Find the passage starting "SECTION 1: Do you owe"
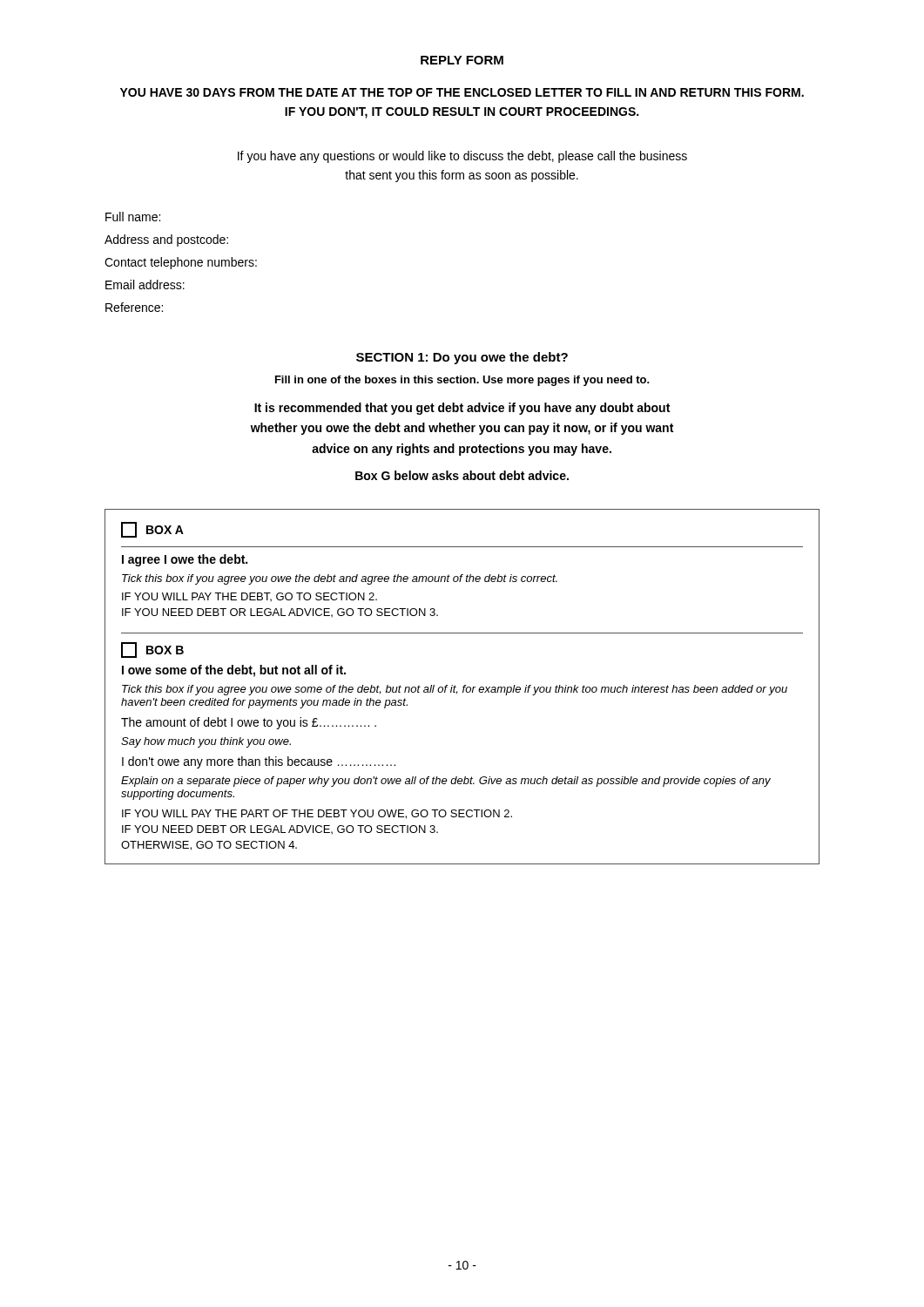924x1307 pixels. pyautogui.click(x=462, y=356)
